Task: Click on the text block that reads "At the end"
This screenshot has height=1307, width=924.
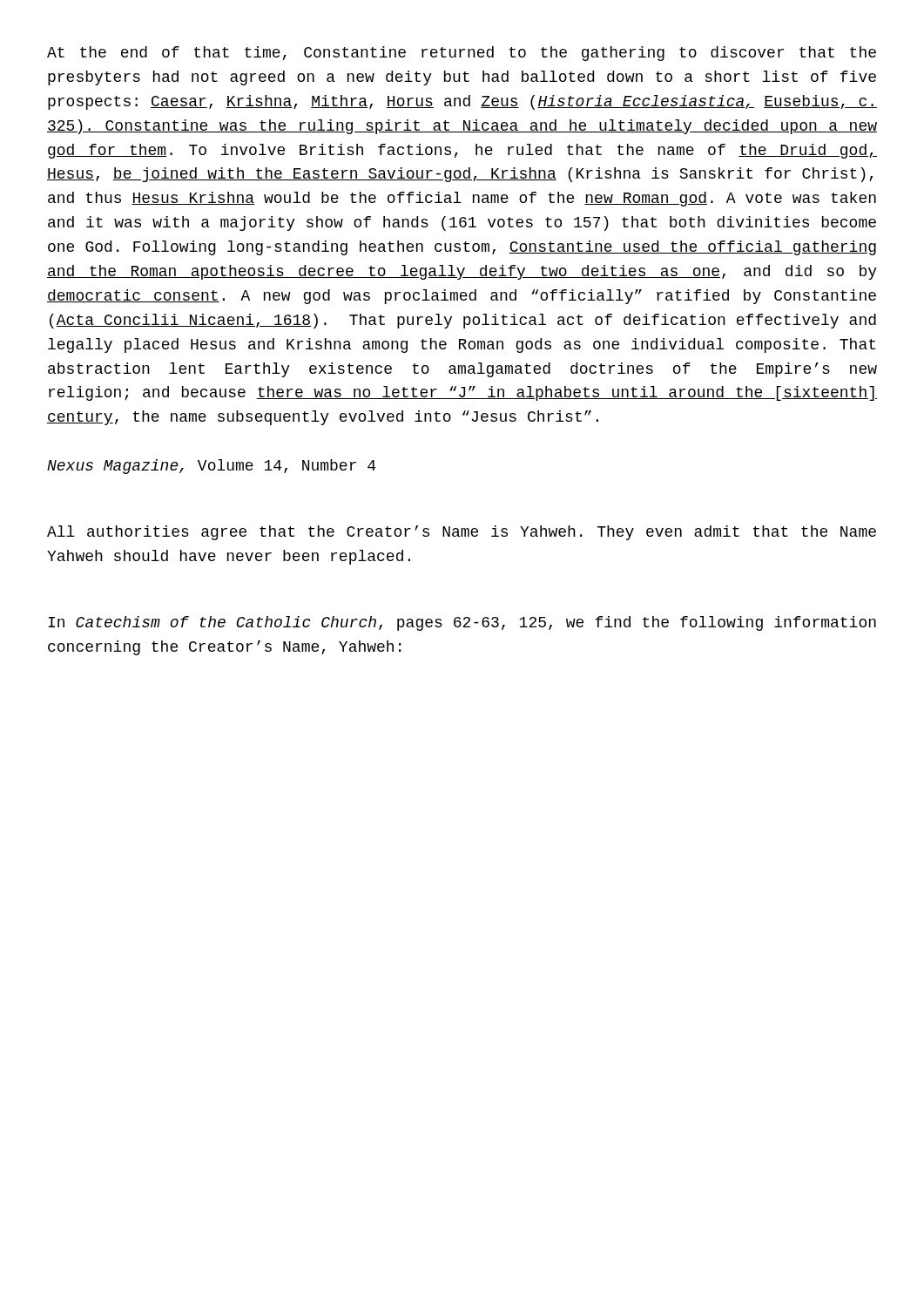Action: coord(462,235)
